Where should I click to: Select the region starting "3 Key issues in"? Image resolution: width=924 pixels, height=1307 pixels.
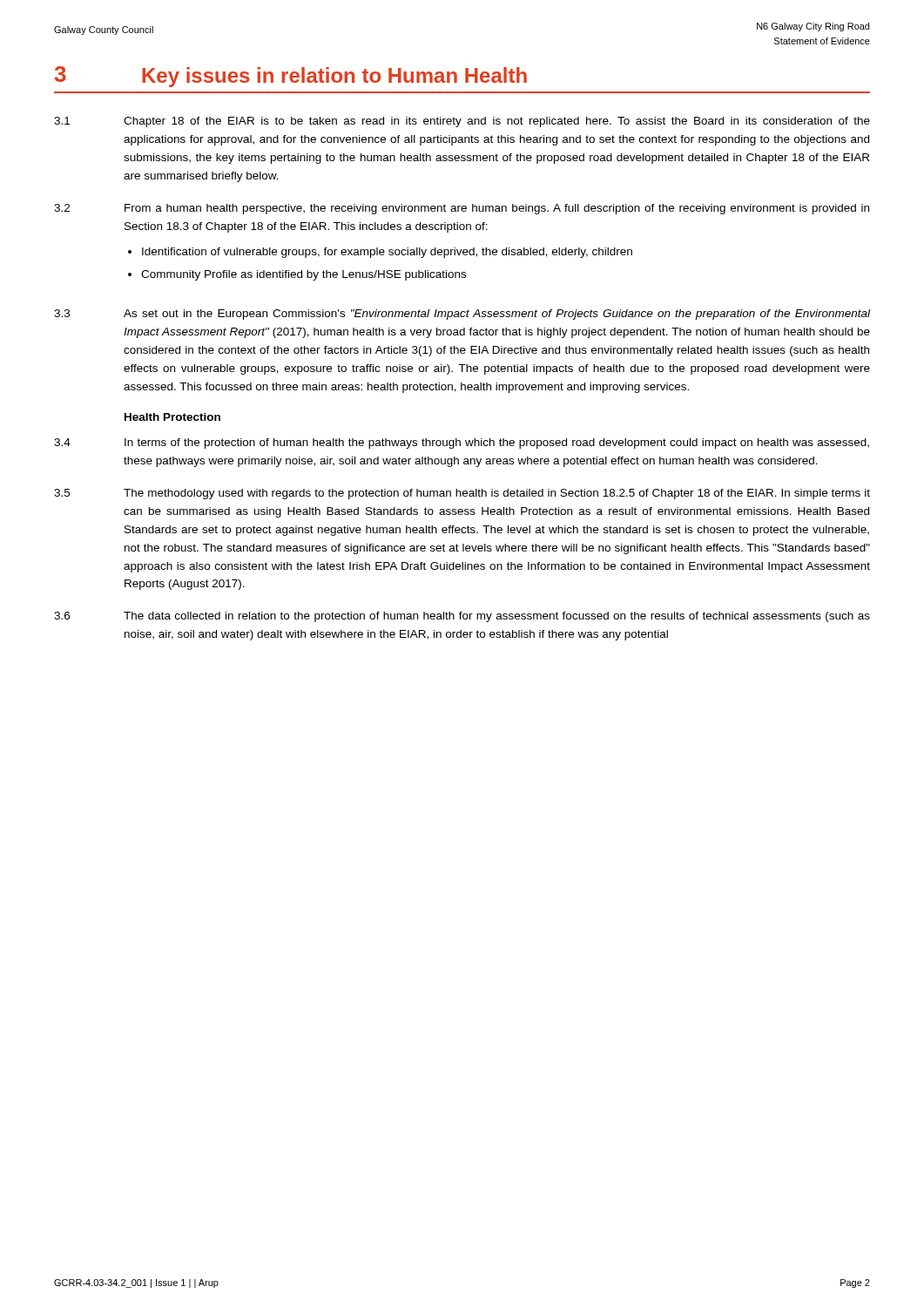[462, 77]
